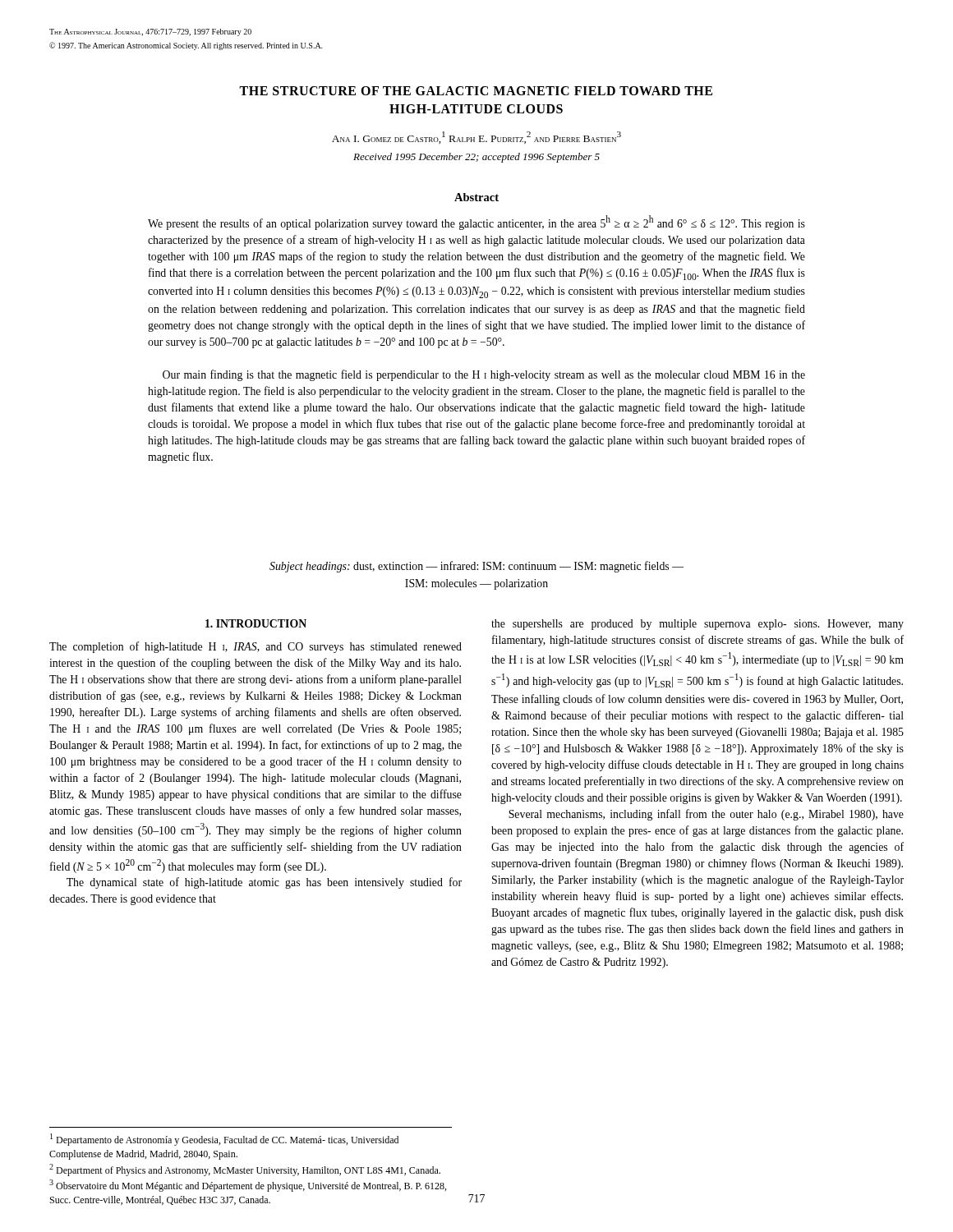
Task: Click on the text block containing "the supershells are produced"
Action: tap(698, 793)
